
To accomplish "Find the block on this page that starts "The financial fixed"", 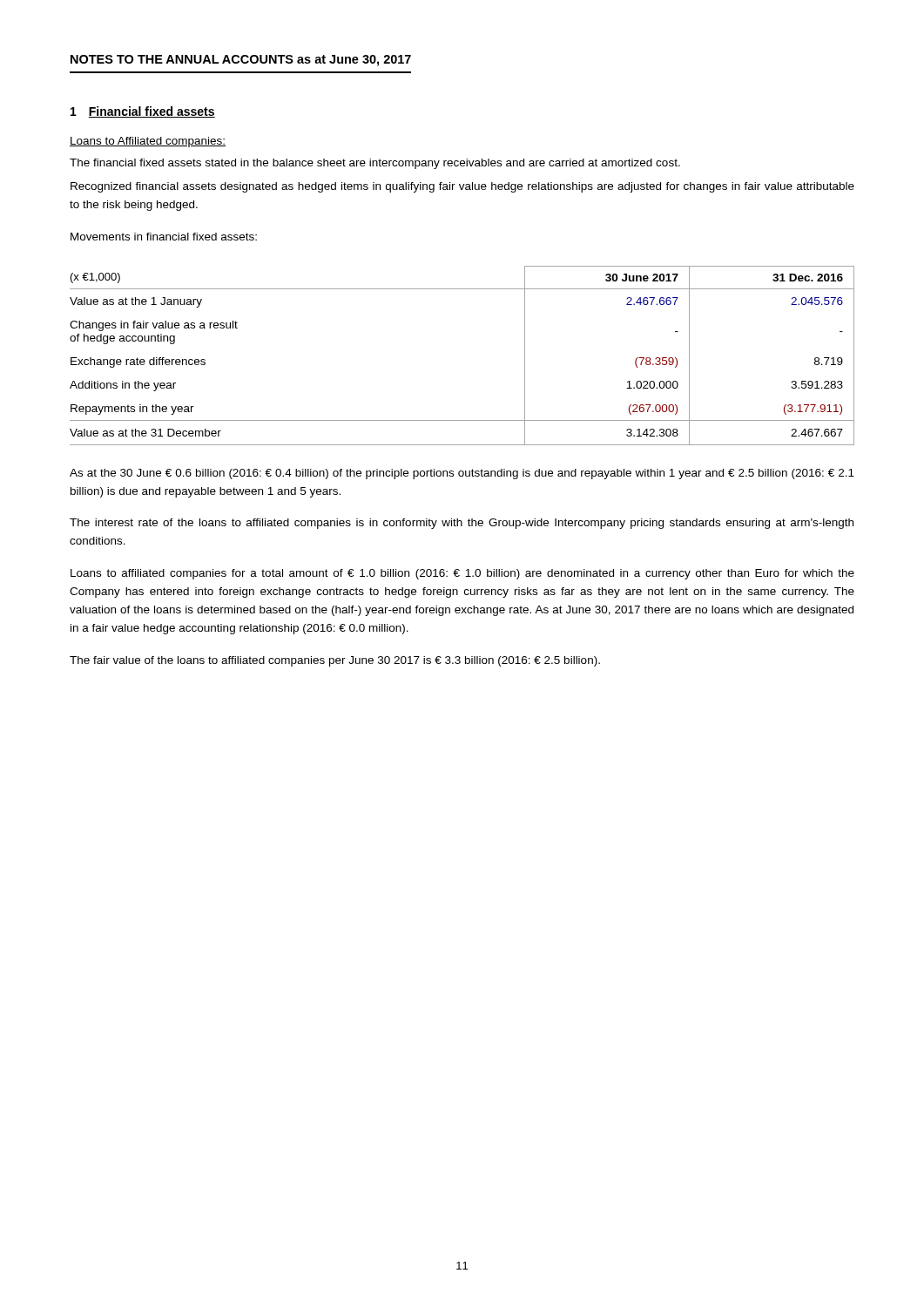I will [375, 162].
